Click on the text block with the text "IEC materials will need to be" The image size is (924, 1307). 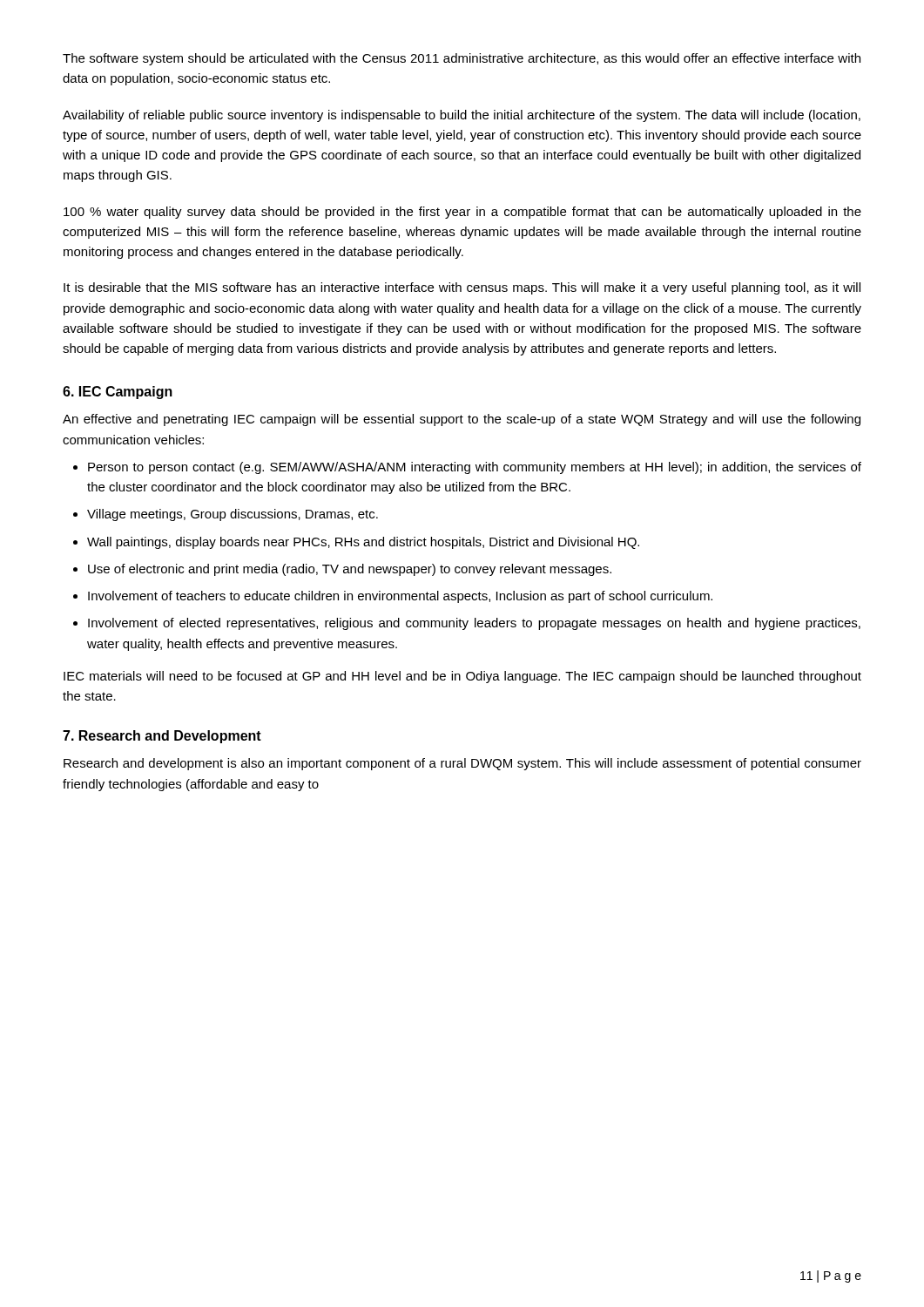pos(462,686)
